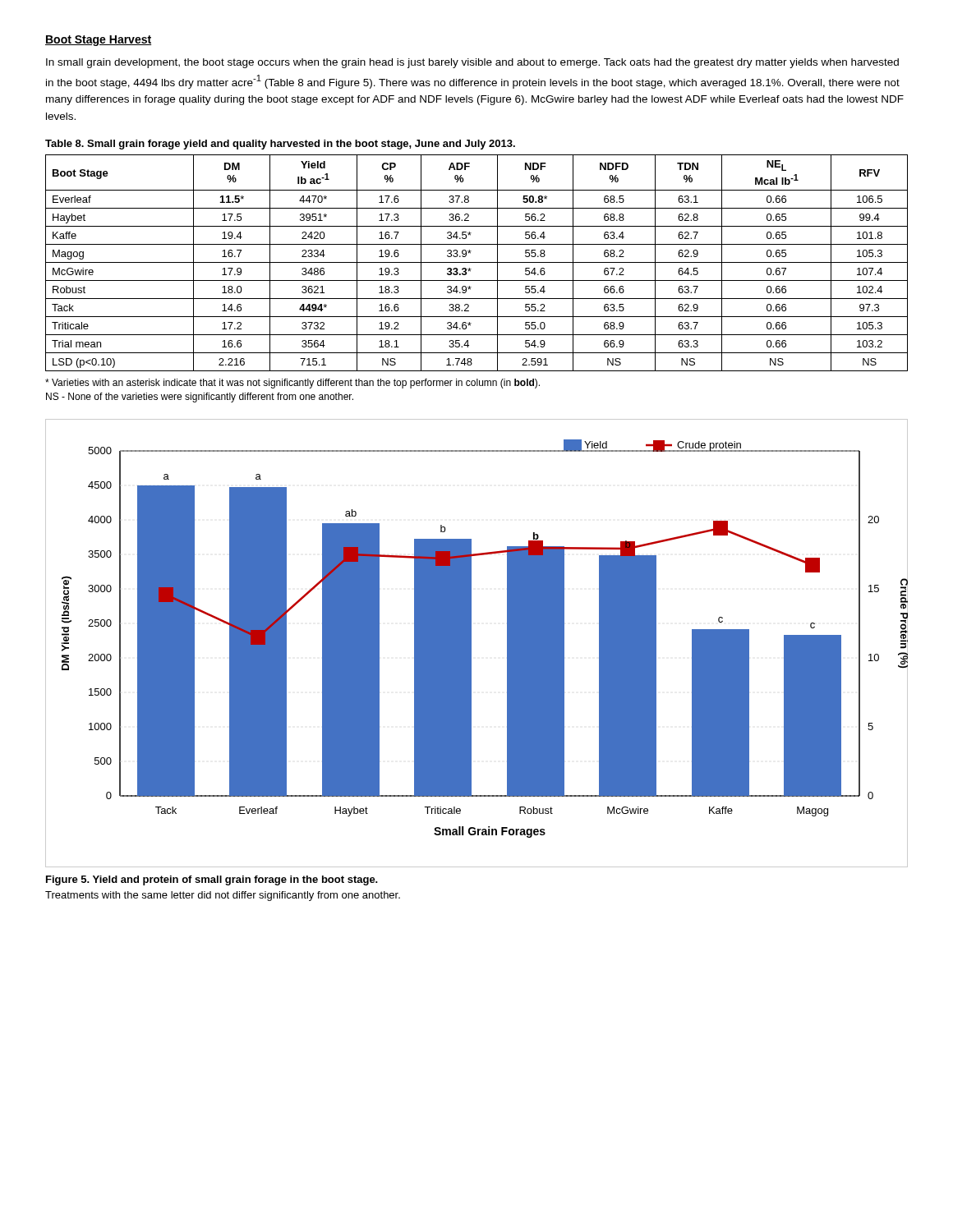Locate the element starting "Varieties with an asterisk indicate that it"
This screenshot has height=1232, width=953.
point(293,390)
